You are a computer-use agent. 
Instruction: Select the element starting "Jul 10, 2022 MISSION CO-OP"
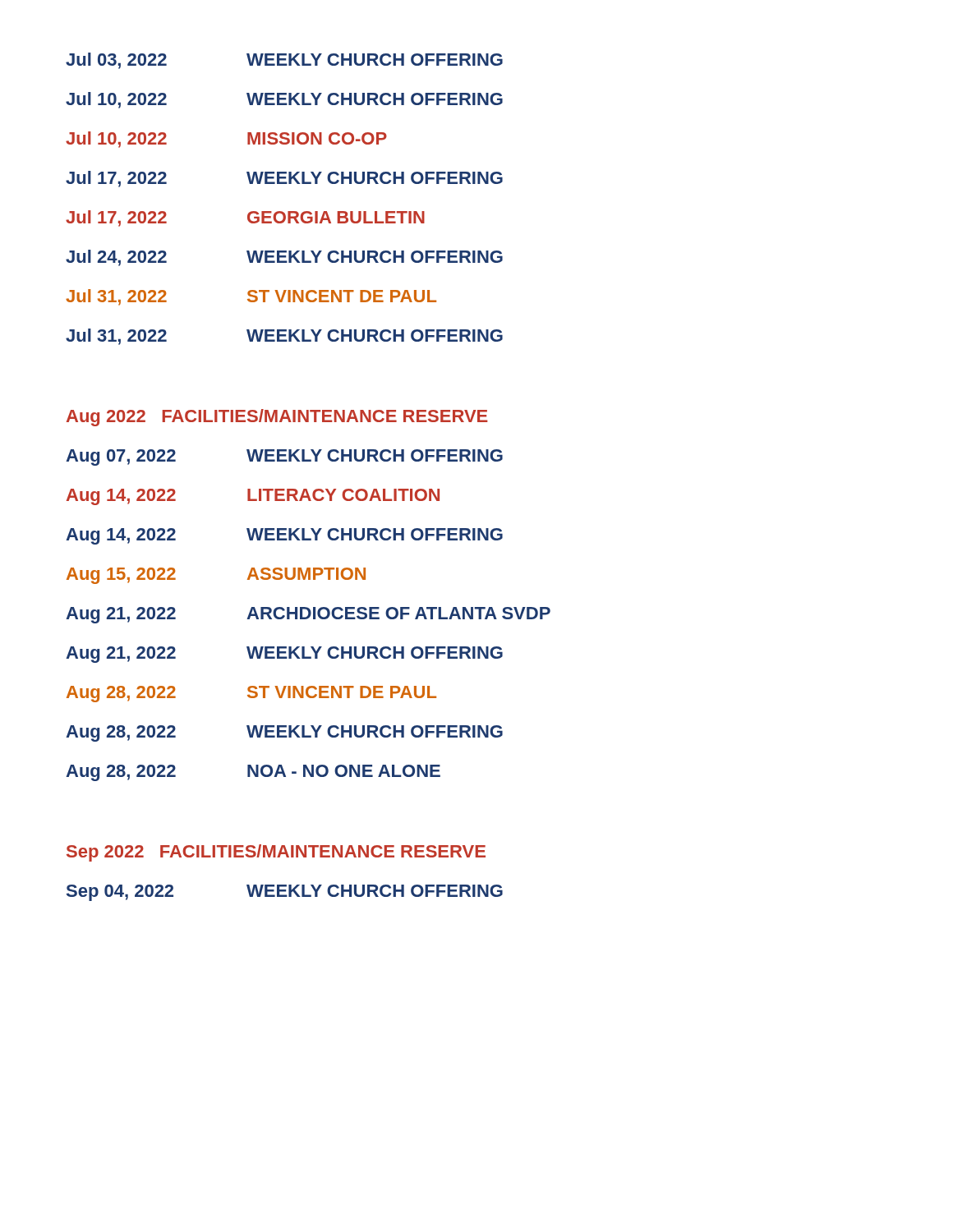click(114, 139)
